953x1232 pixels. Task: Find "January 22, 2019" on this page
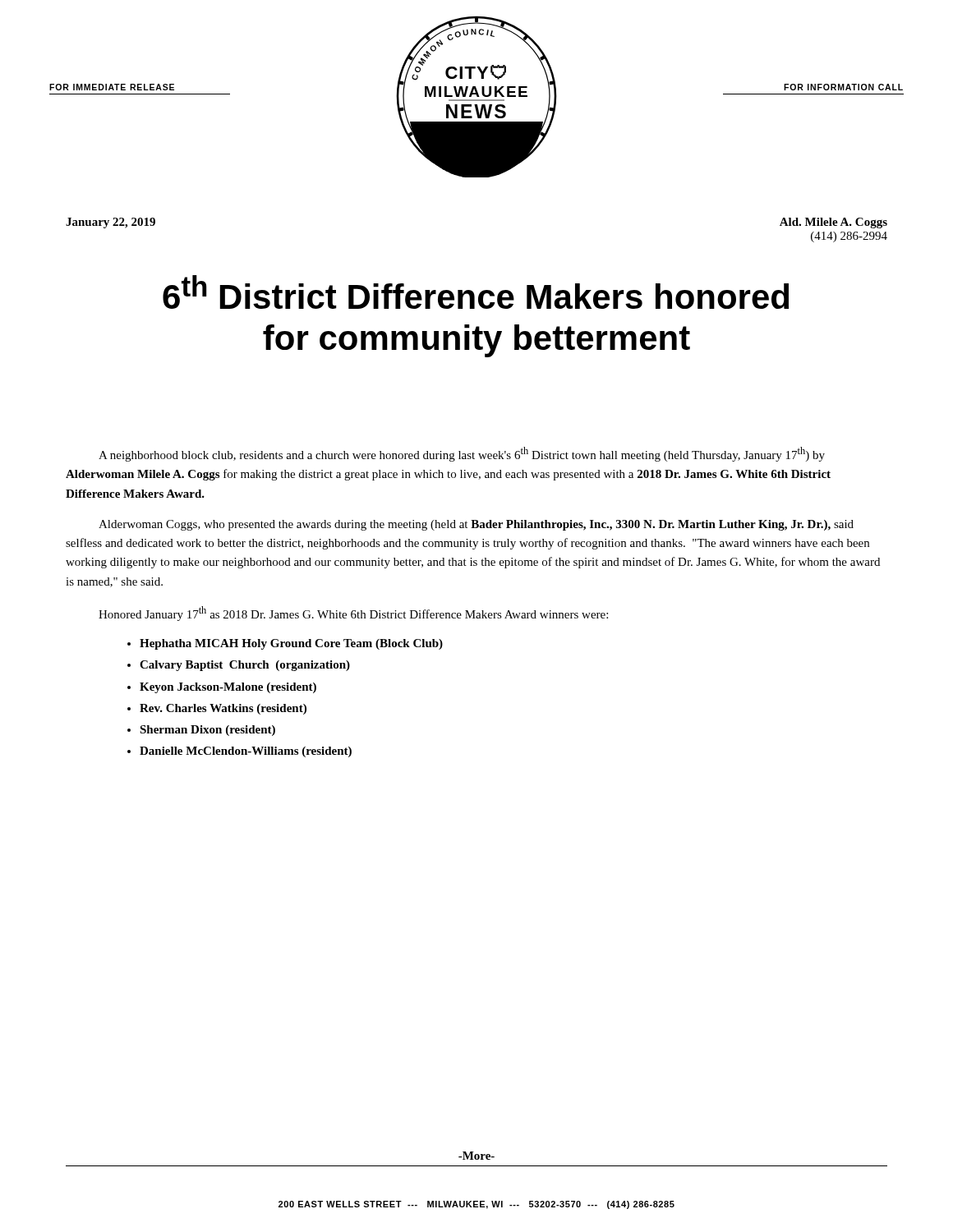coord(111,222)
